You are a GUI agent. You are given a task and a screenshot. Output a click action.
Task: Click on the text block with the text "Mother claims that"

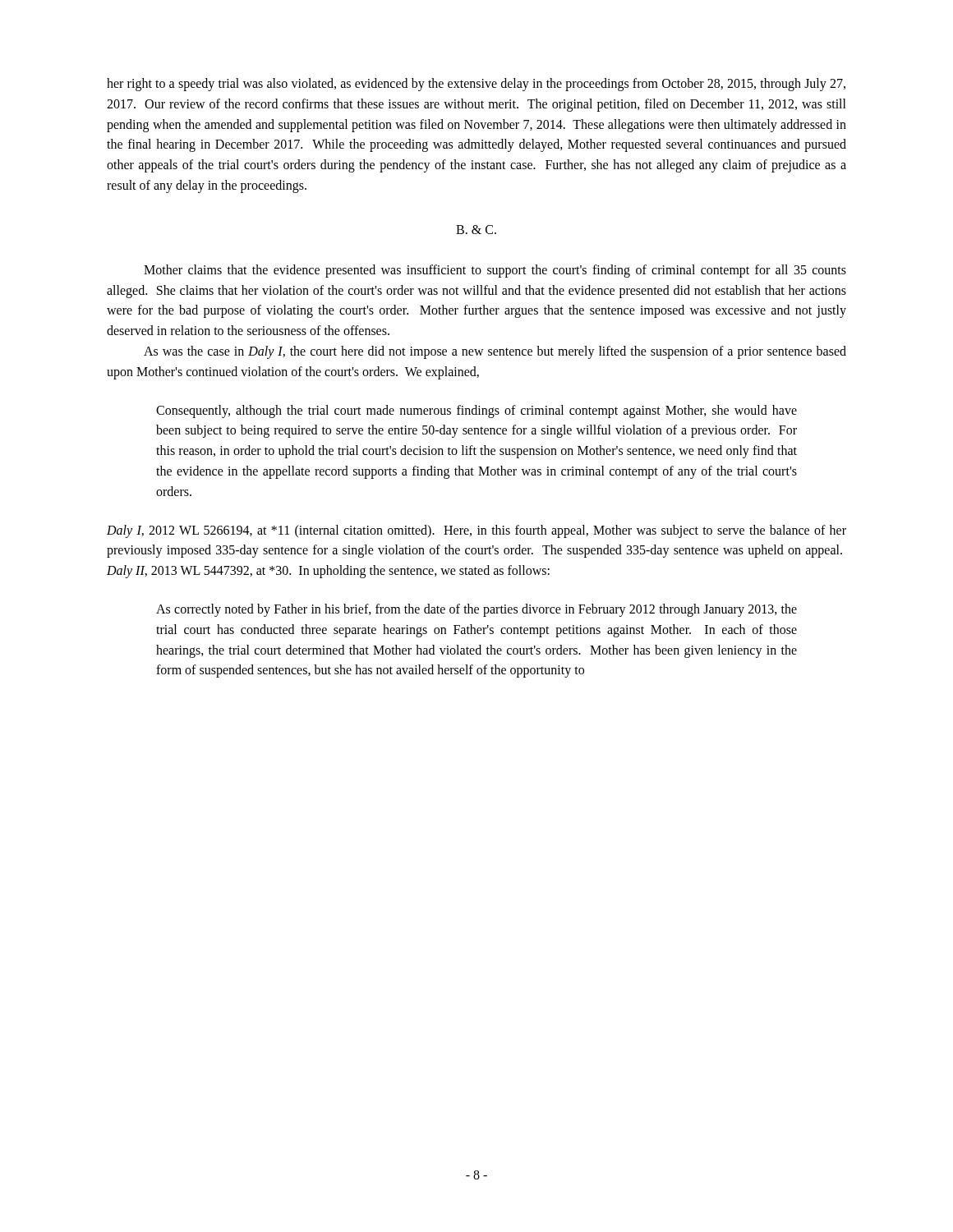pyautogui.click(x=476, y=301)
